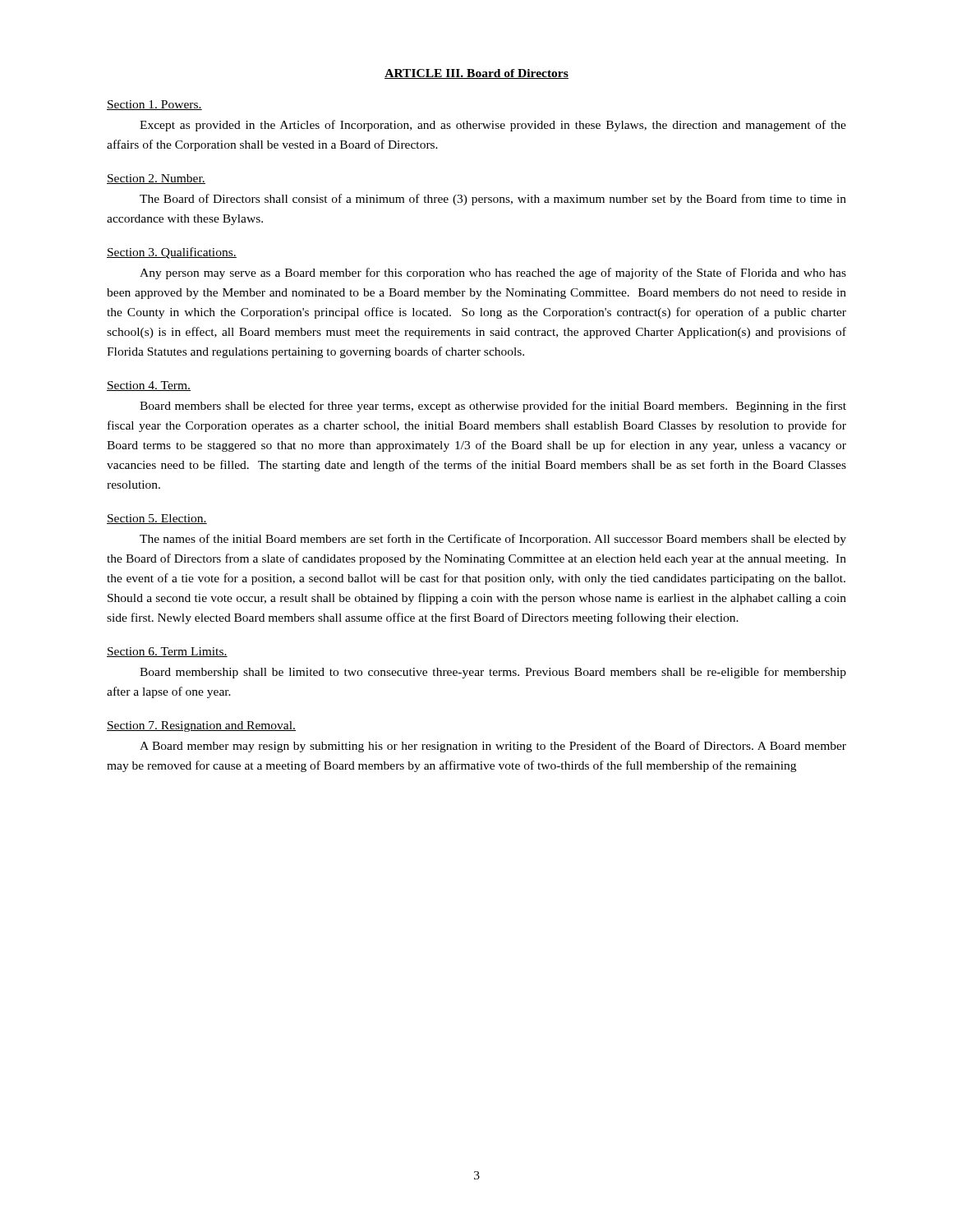Locate the text "Section 5. Election."

coord(157,518)
